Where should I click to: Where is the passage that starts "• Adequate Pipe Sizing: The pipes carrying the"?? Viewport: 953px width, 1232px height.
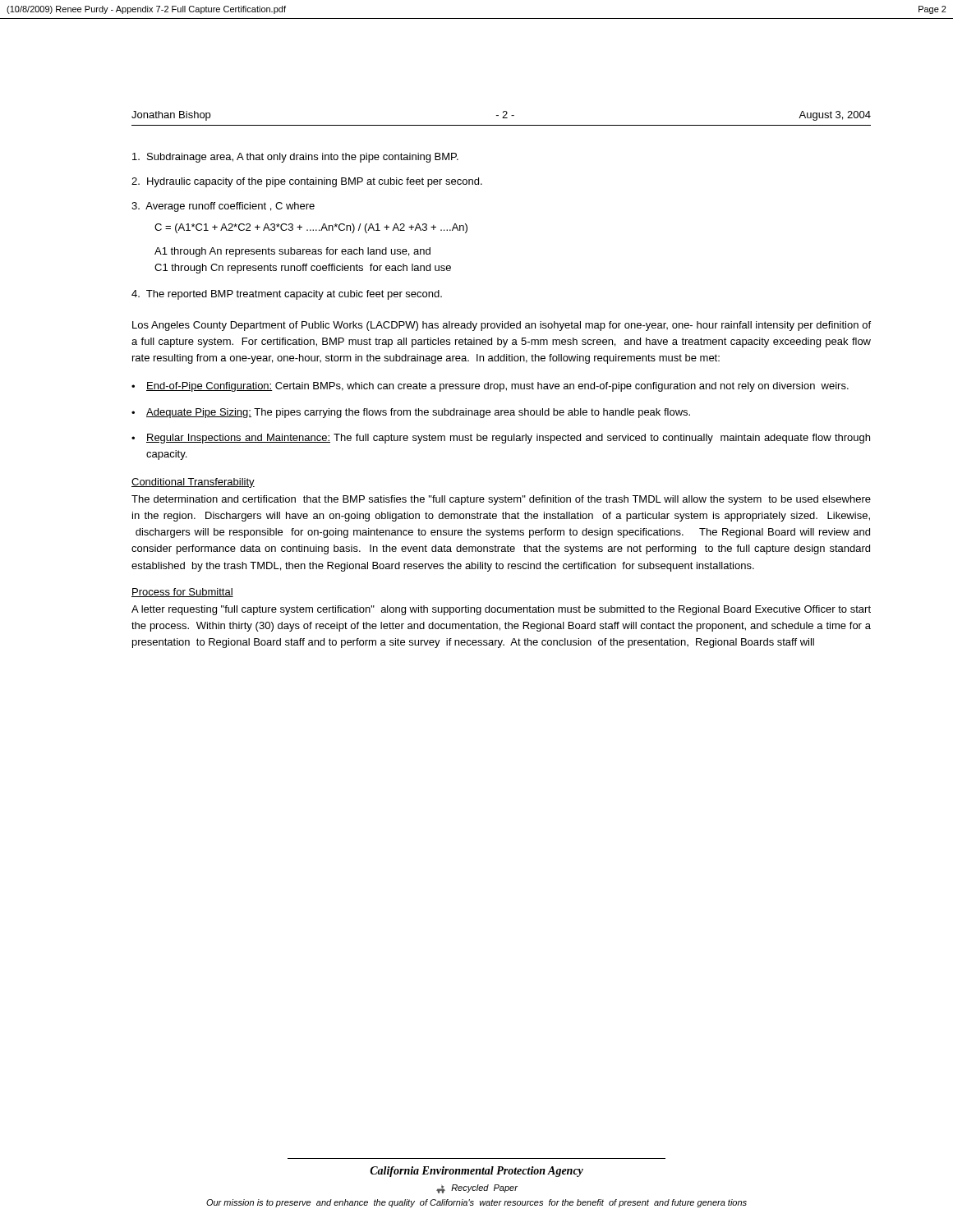pos(501,412)
